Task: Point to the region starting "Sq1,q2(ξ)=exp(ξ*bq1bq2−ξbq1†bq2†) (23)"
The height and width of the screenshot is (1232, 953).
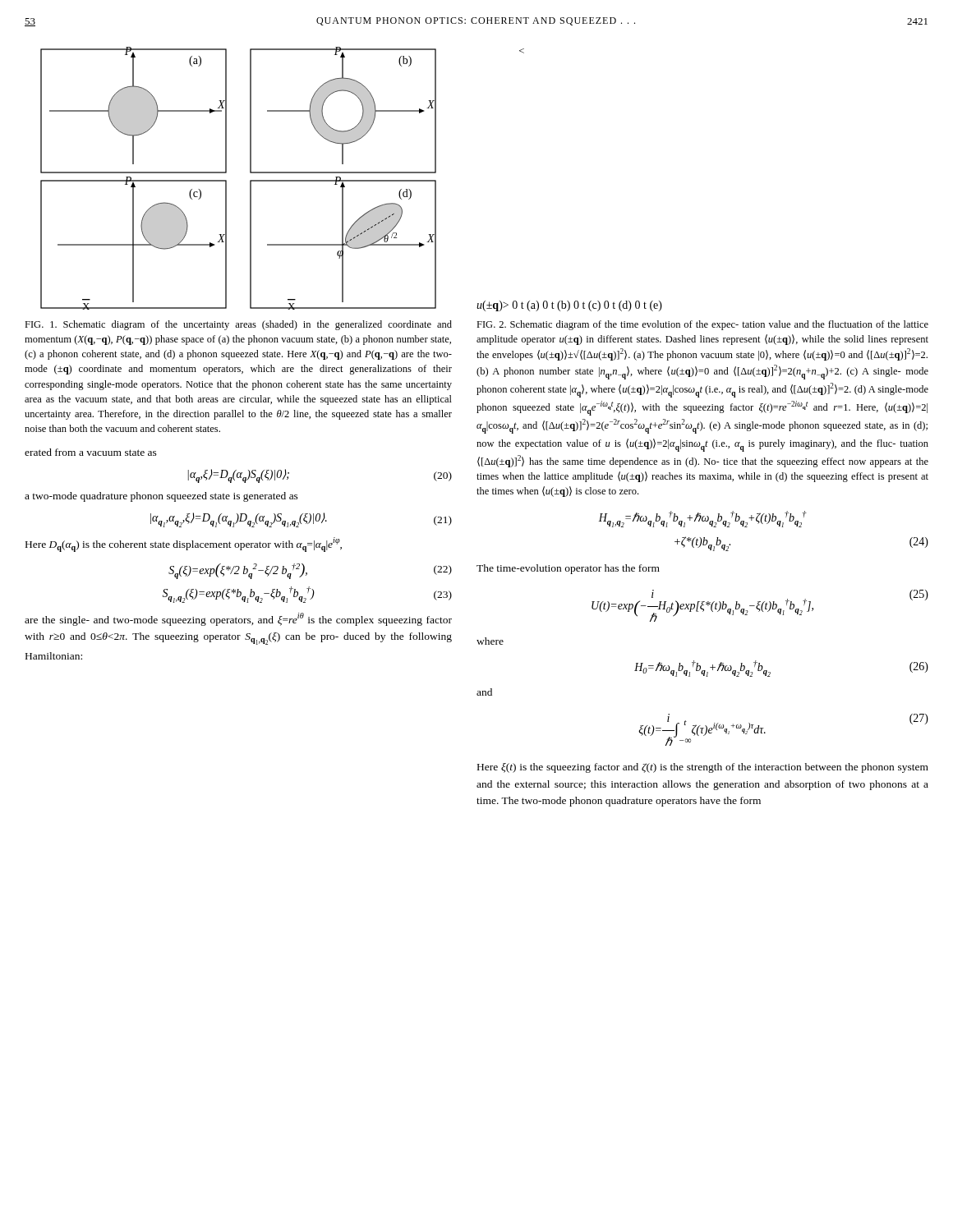Action: coord(238,595)
